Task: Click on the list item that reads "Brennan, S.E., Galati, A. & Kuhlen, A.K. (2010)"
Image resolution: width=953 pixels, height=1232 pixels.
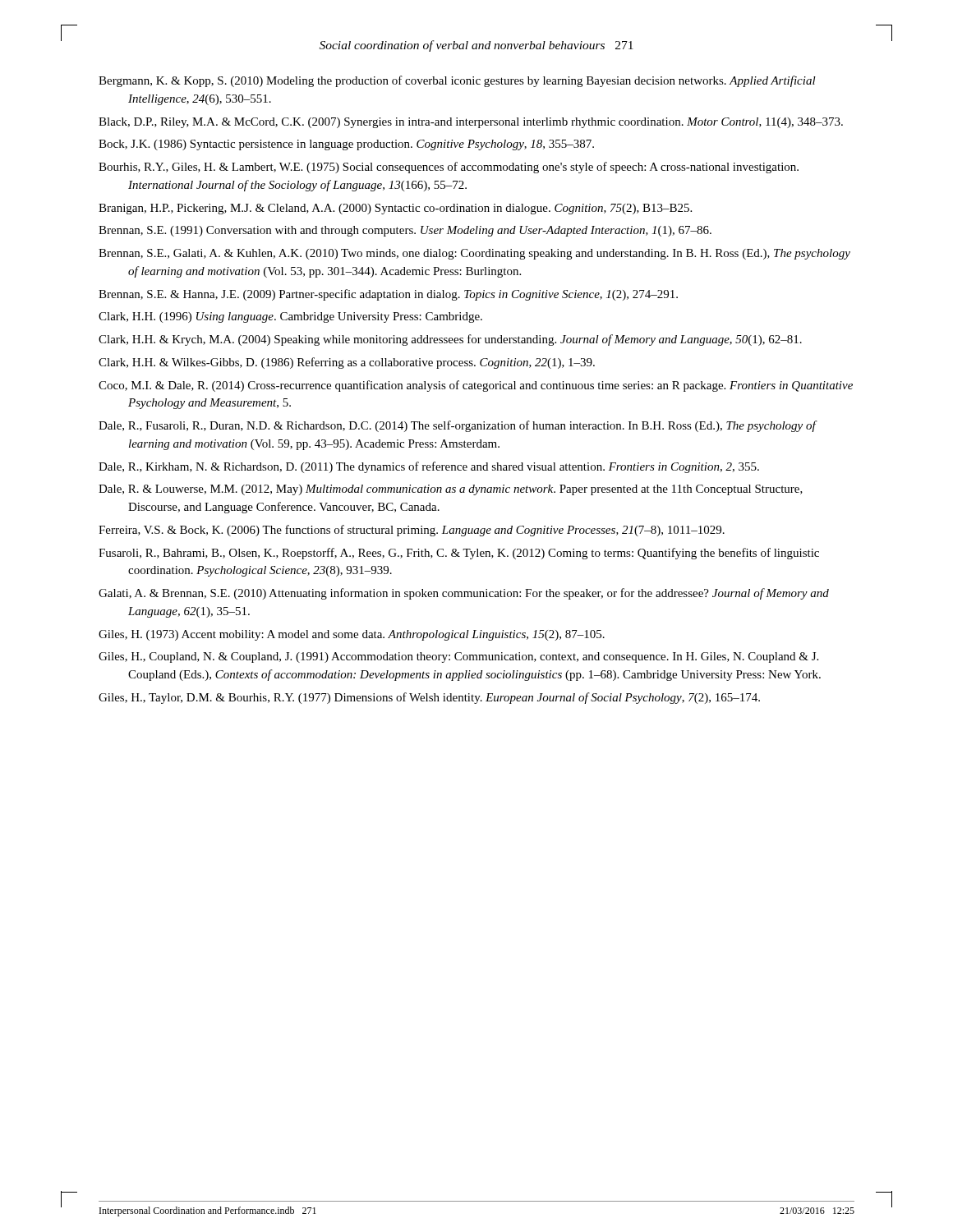Action: click(x=474, y=262)
